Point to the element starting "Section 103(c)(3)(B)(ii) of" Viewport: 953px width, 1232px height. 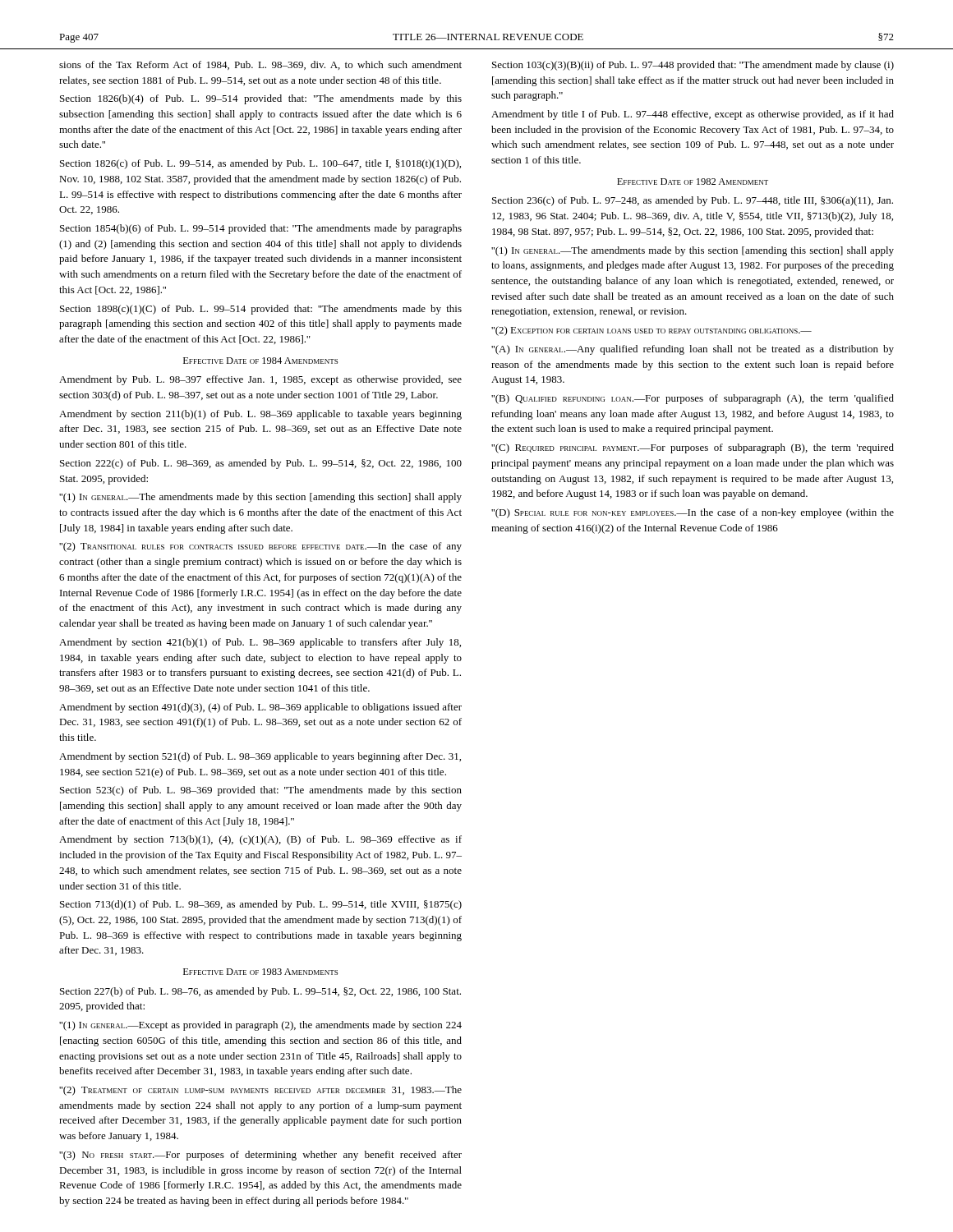693,80
